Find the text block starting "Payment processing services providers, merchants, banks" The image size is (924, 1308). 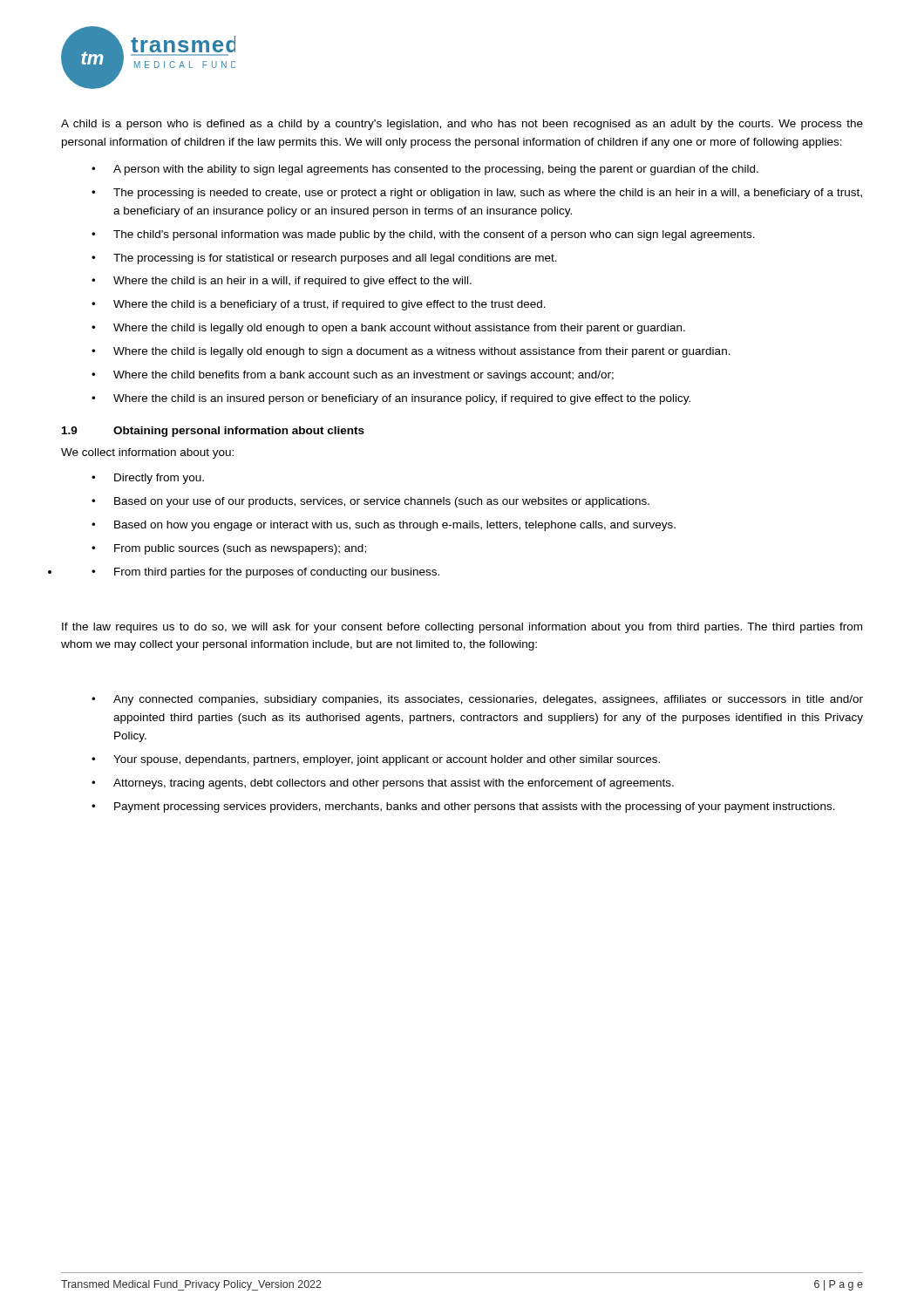[x=474, y=806]
